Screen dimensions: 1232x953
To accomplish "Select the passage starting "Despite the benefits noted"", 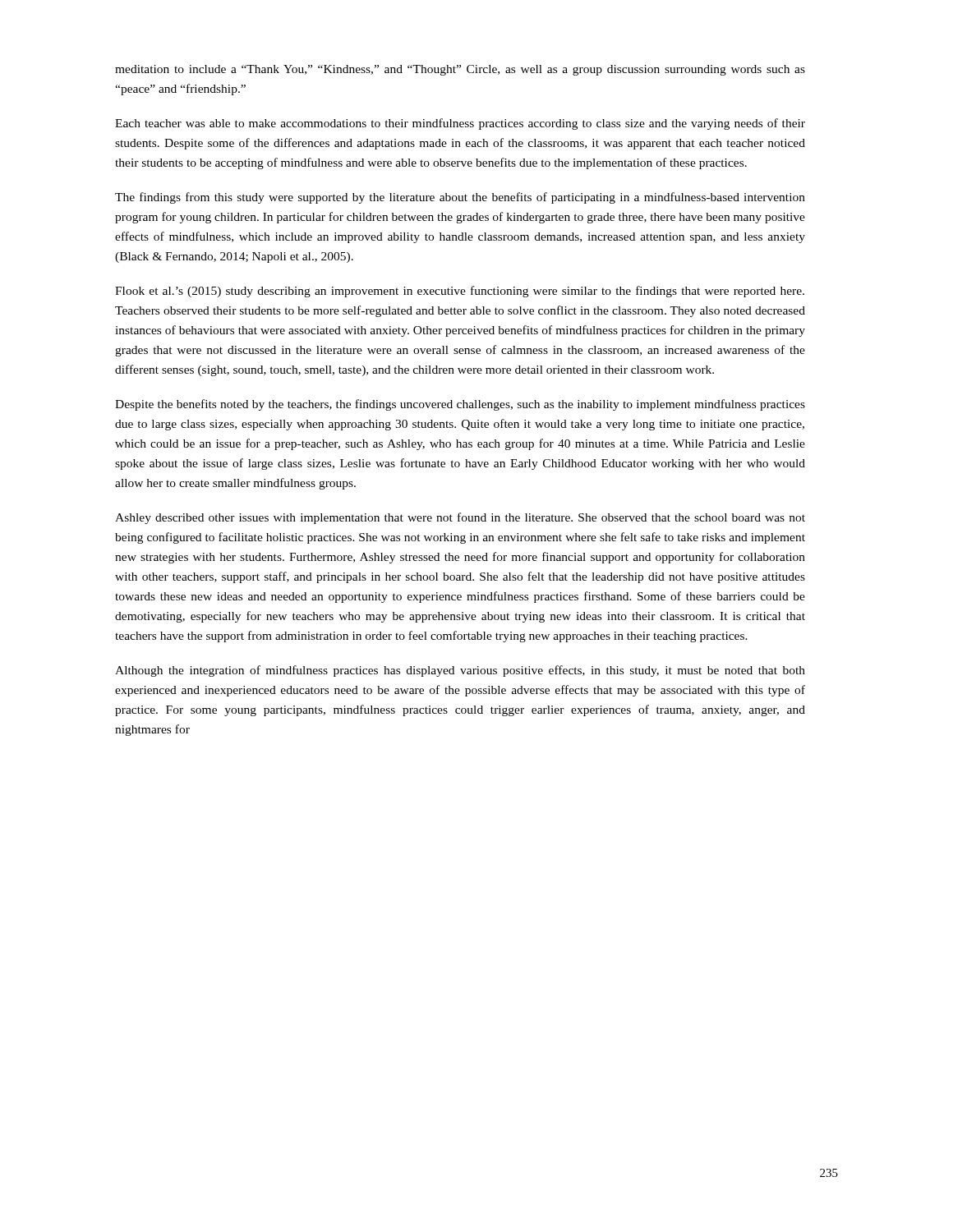I will pos(460,443).
